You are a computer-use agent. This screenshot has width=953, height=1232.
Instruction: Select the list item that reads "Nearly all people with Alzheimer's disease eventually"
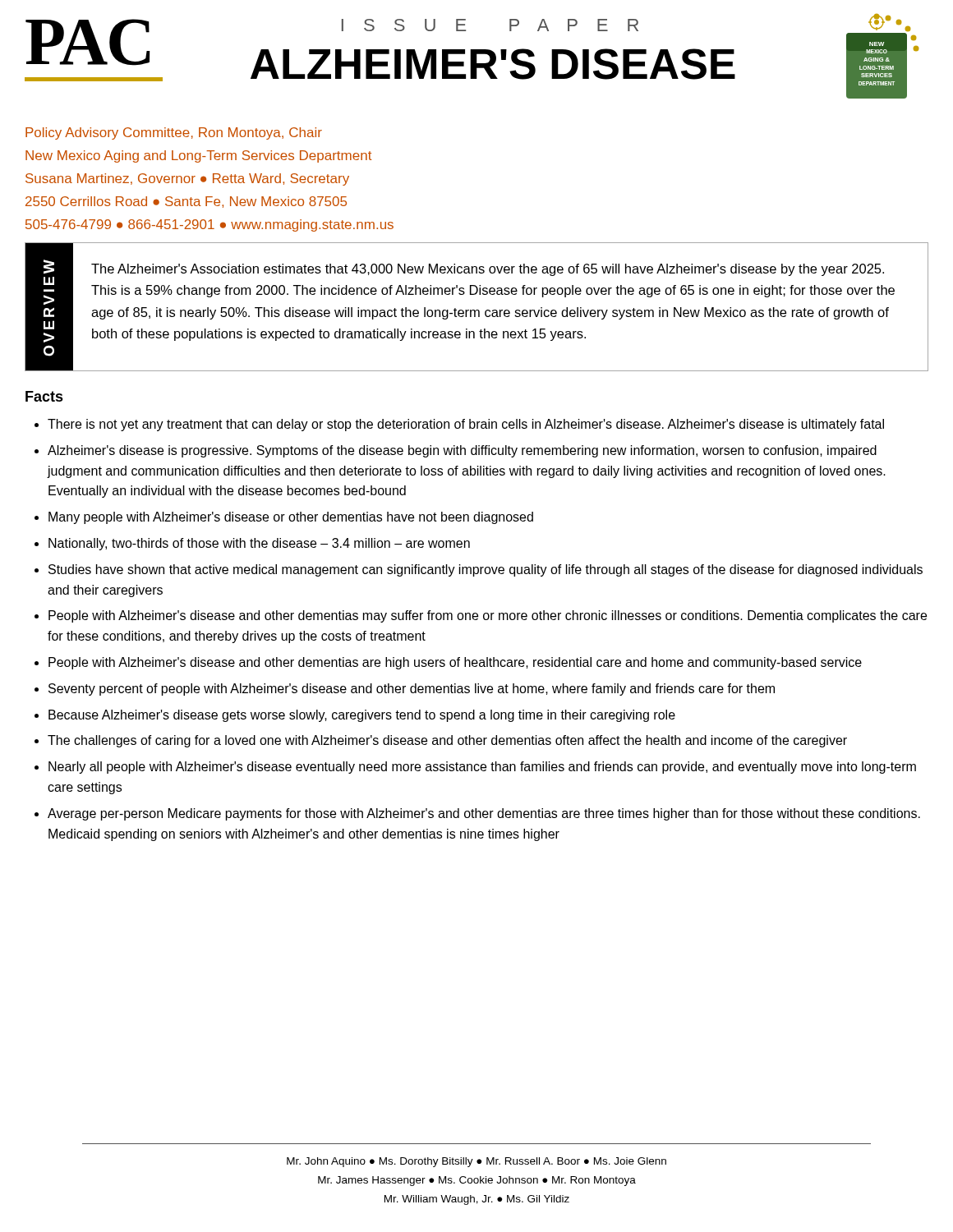pos(482,777)
